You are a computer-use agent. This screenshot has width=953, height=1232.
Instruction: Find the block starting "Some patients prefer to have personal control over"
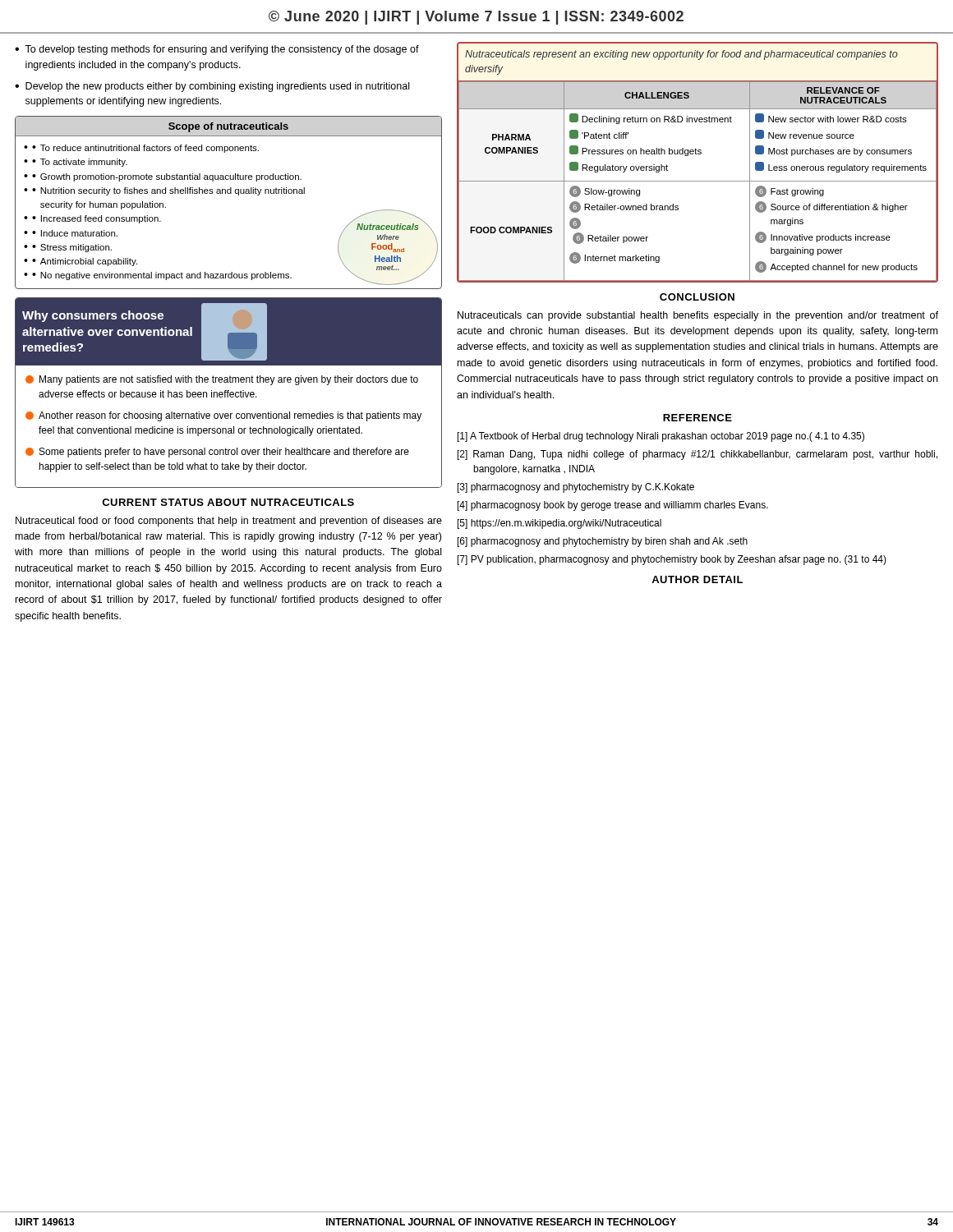click(228, 459)
